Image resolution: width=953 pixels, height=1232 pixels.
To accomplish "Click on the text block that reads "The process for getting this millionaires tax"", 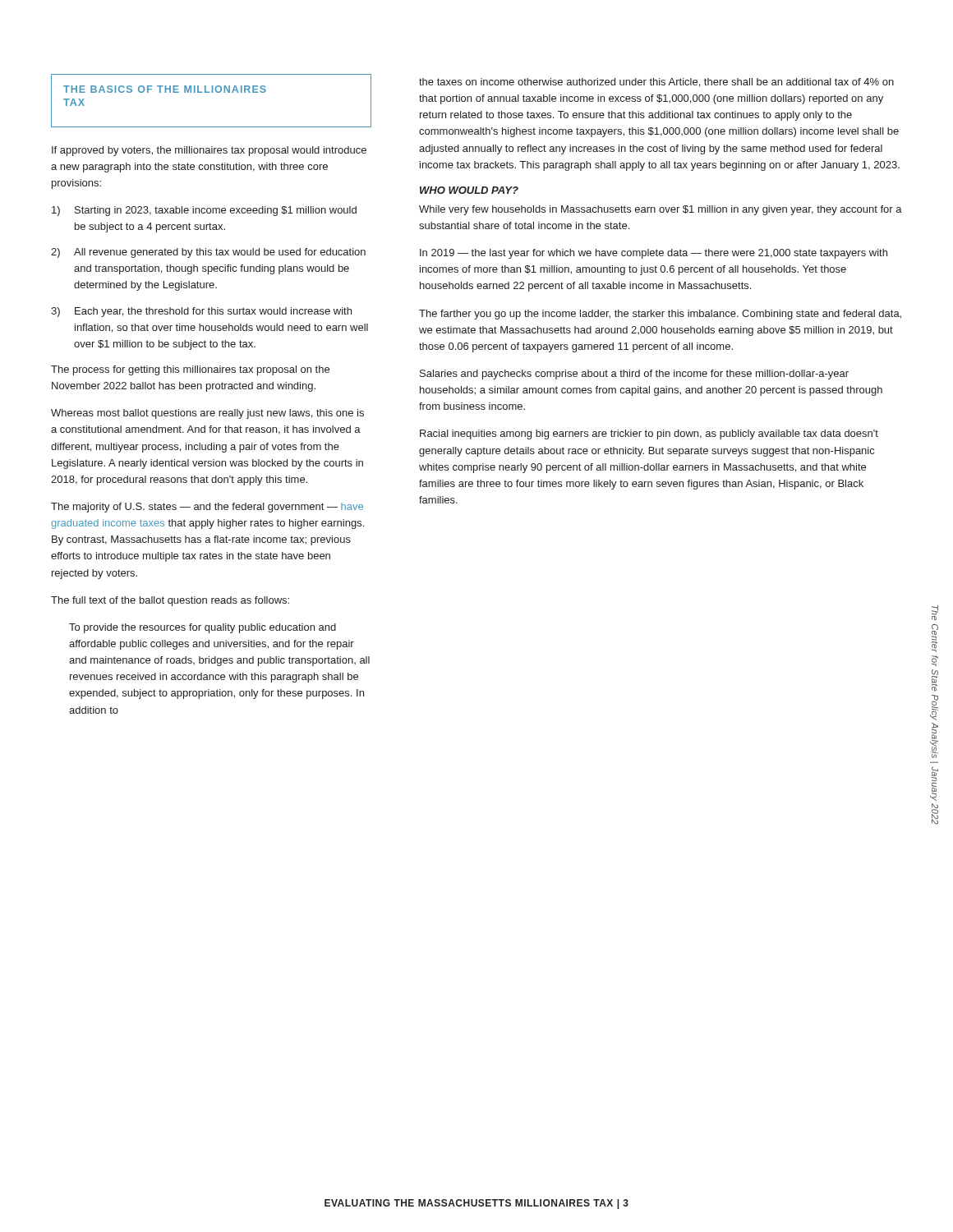I will click(x=190, y=377).
